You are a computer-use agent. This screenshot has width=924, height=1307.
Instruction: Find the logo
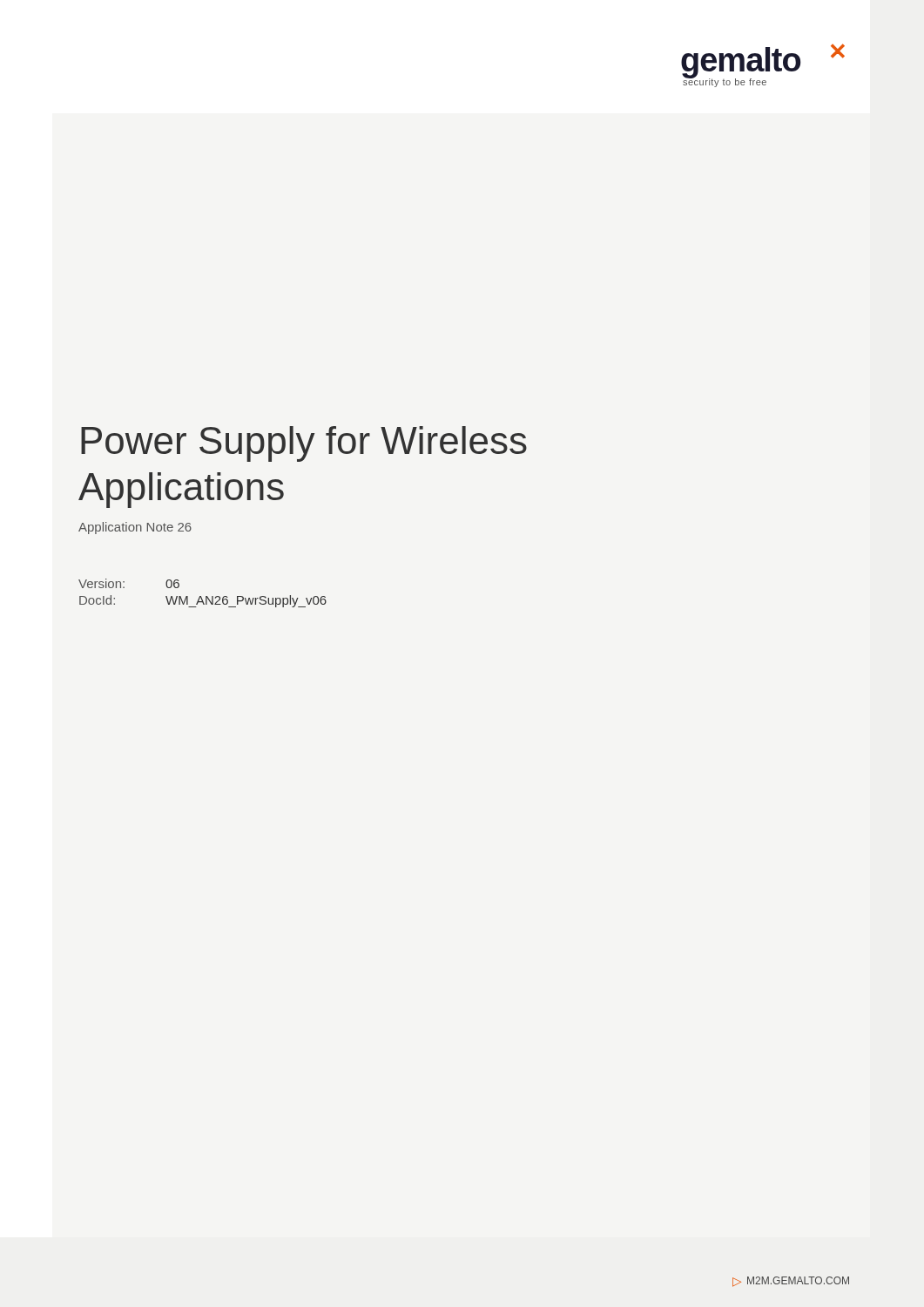(x=767, y=67)
